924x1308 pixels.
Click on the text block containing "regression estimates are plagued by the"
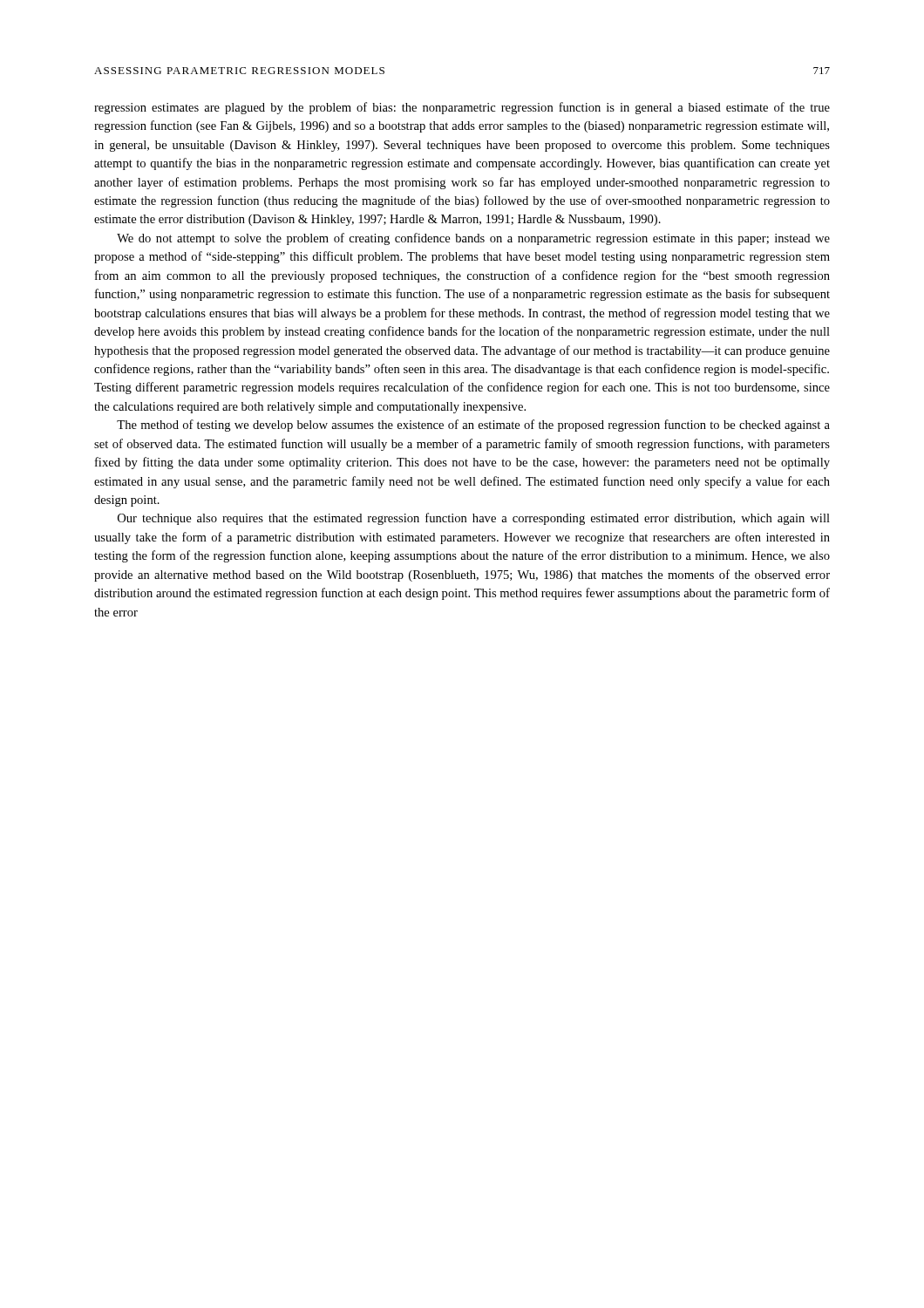tap(462, 163)
